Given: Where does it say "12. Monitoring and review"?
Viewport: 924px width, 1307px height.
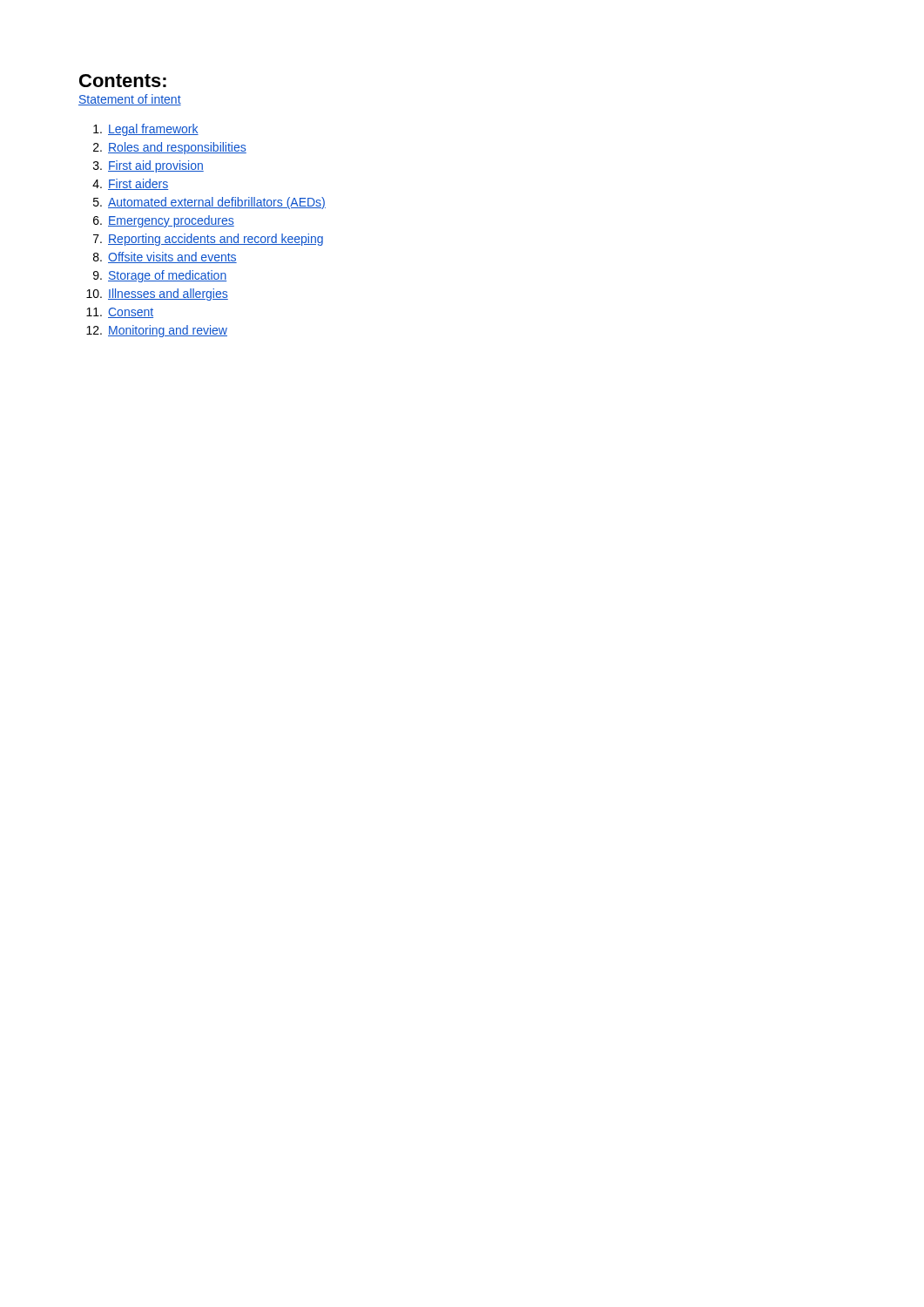Looking at the screenshot, I should click(x=153, y=330).
